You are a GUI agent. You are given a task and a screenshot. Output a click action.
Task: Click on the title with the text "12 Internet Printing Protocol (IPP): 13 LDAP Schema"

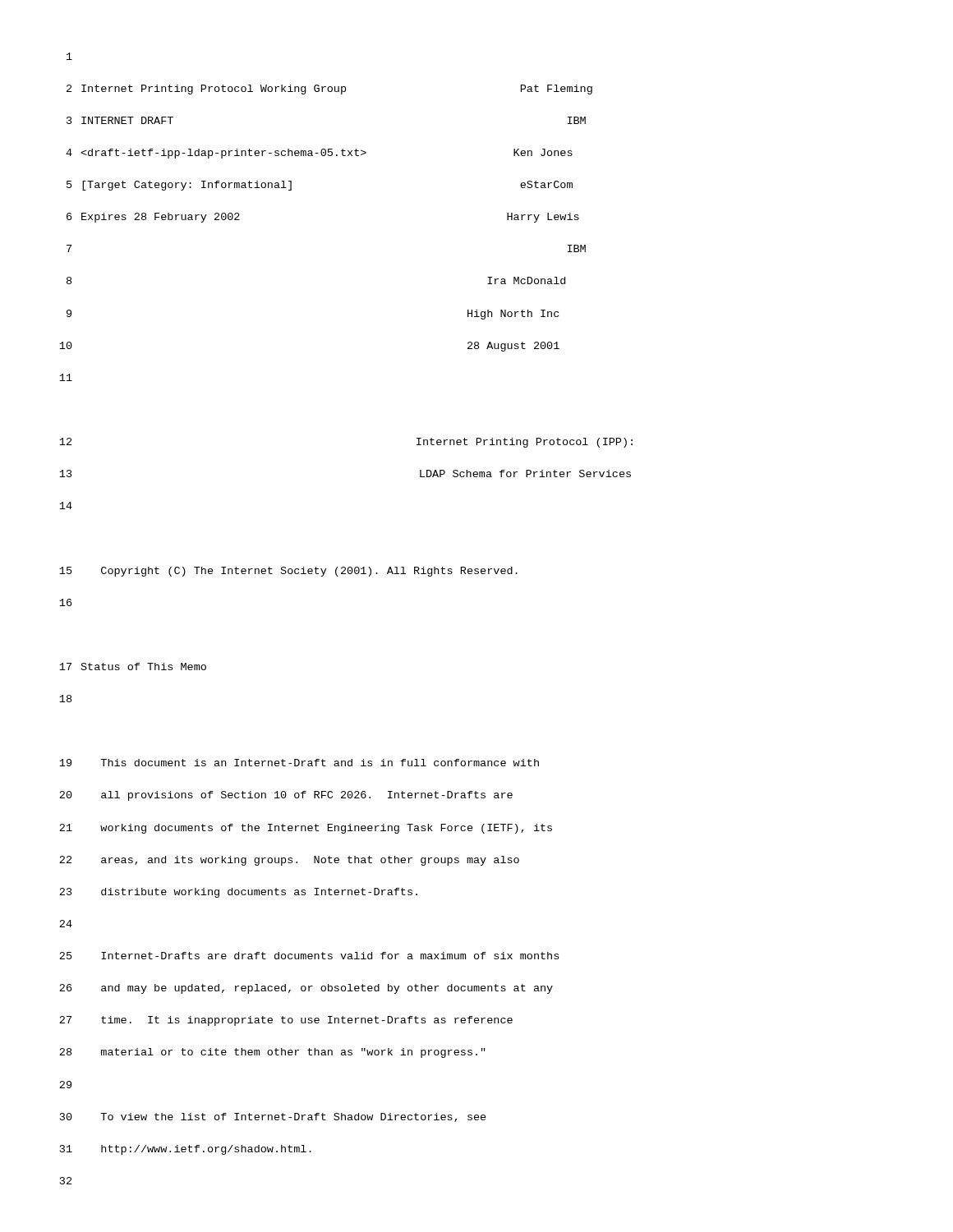[62, 442]
